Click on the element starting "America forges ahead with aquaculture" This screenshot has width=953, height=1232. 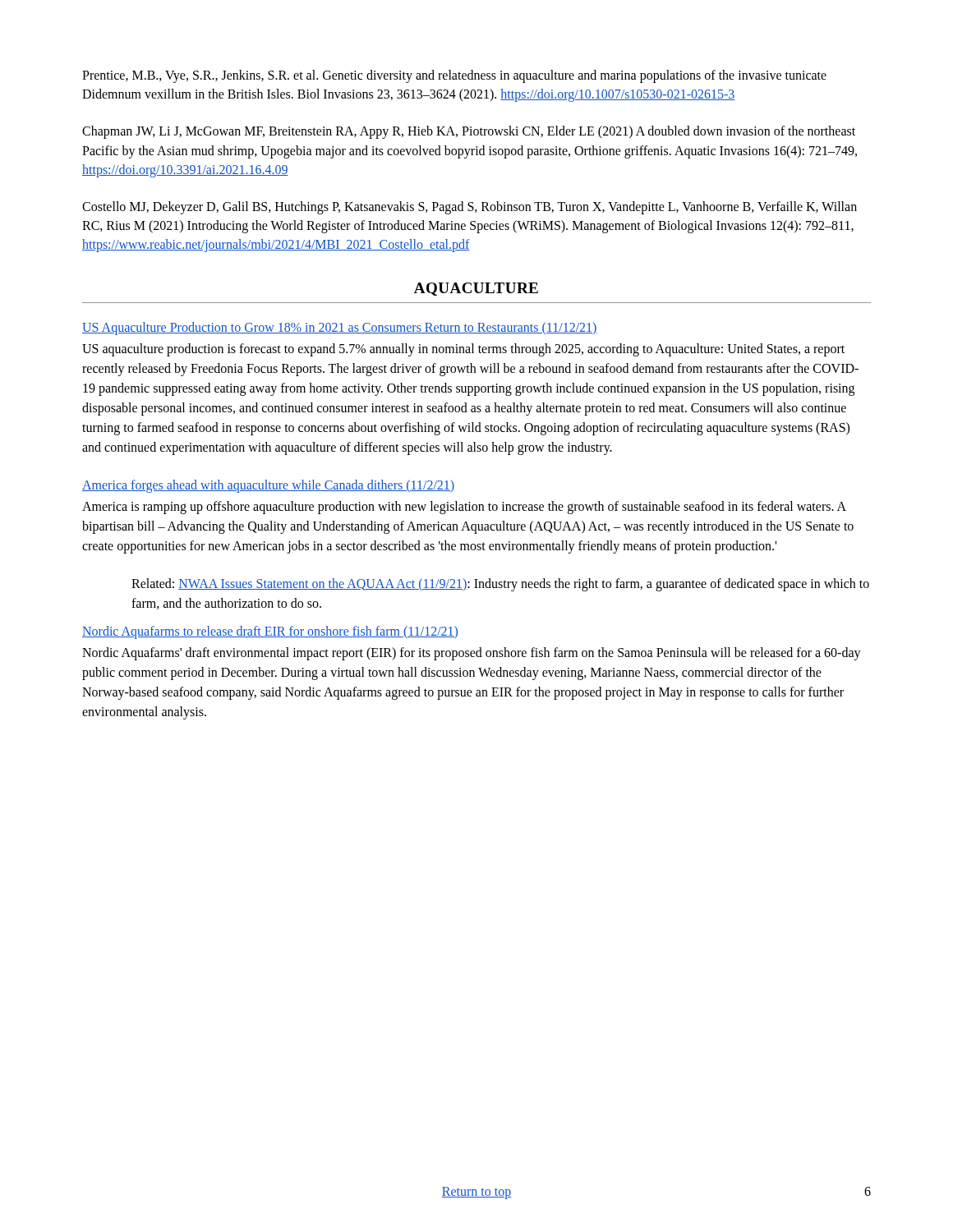[476, 514]
